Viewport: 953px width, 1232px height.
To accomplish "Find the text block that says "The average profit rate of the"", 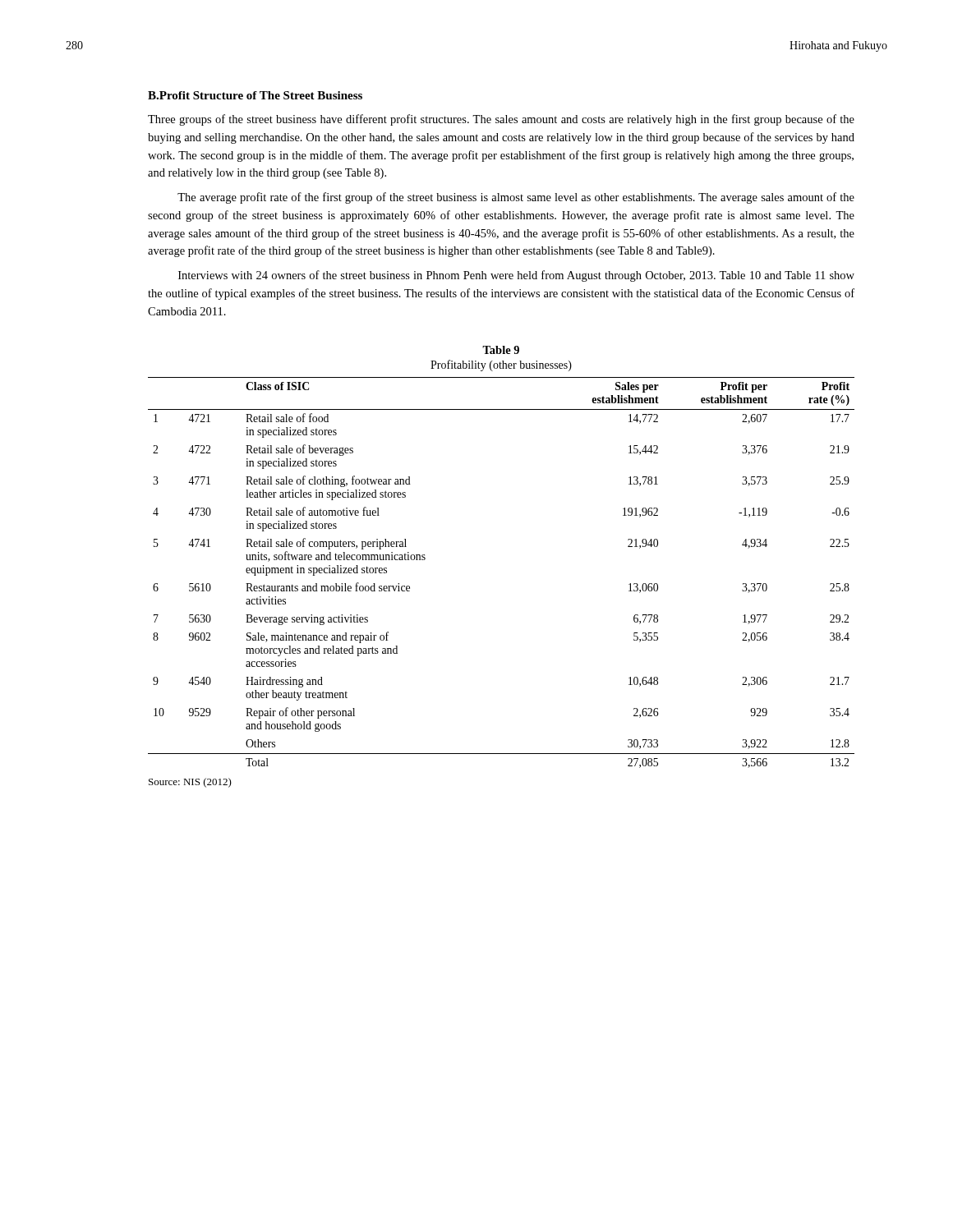I will [x=501, y=225].
